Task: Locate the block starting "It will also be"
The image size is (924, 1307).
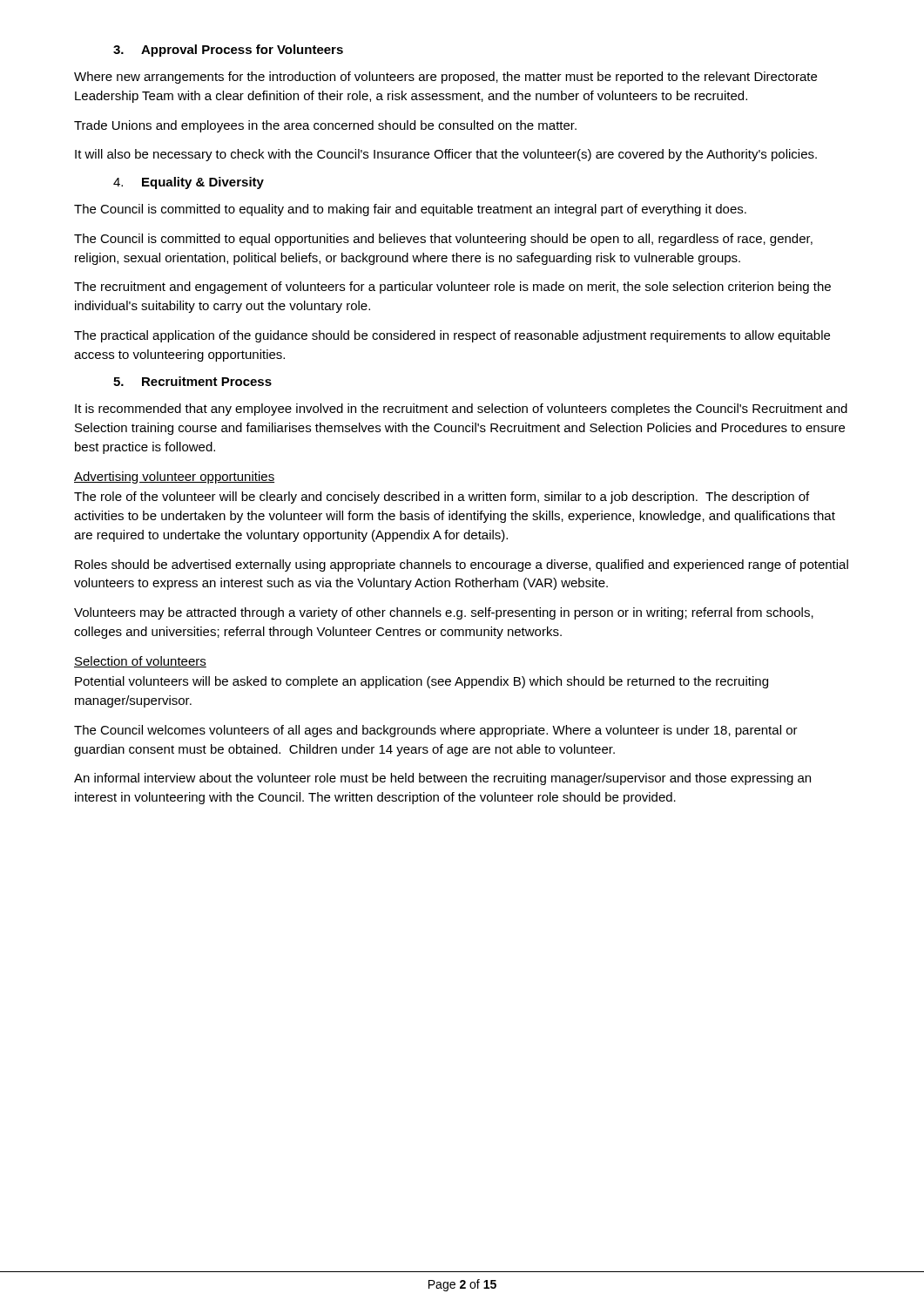Action: tap(446, 154)
